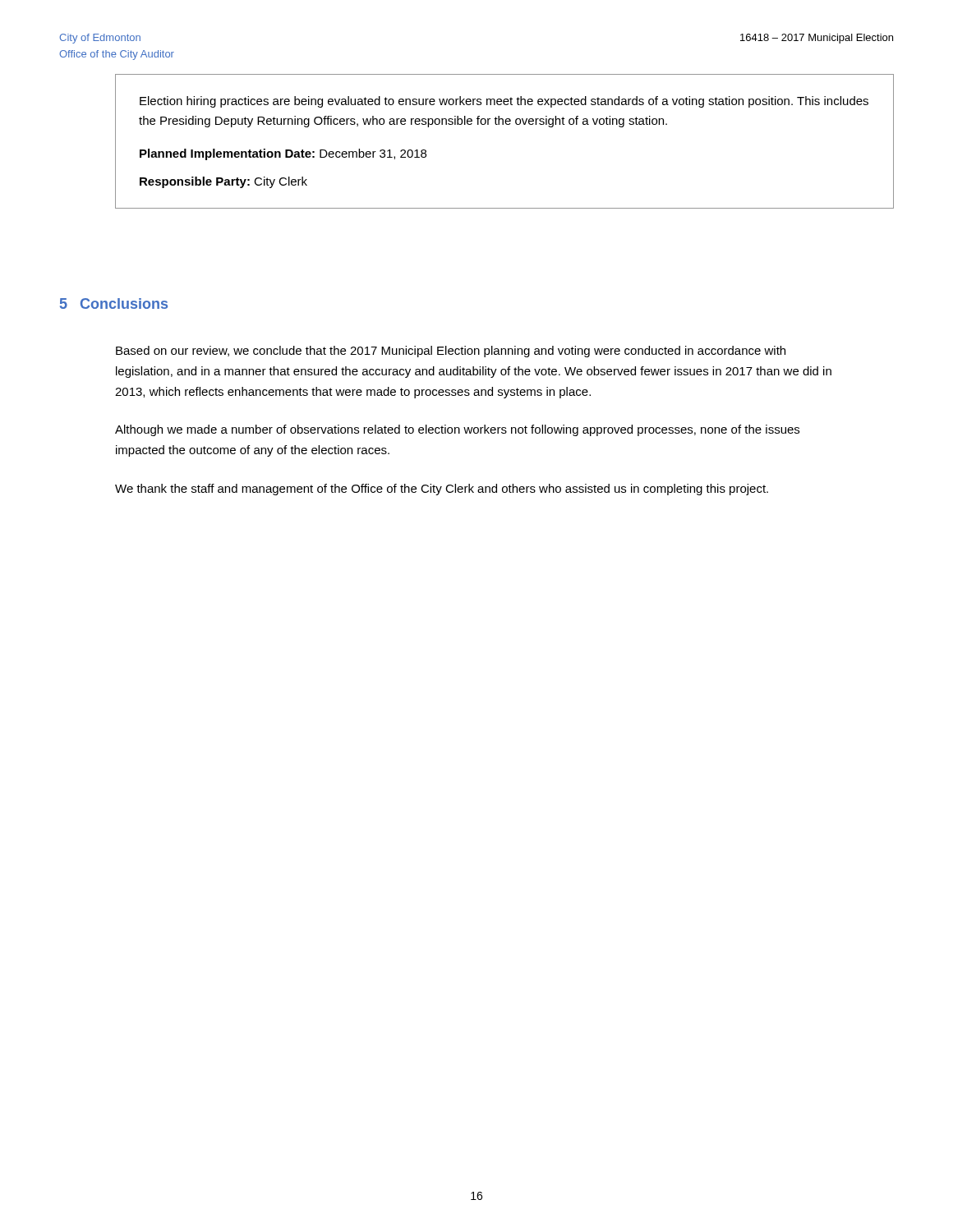Select the element starting "Election hiring practices"
The width and height of the screenshot is (953, 1232).
504,102
